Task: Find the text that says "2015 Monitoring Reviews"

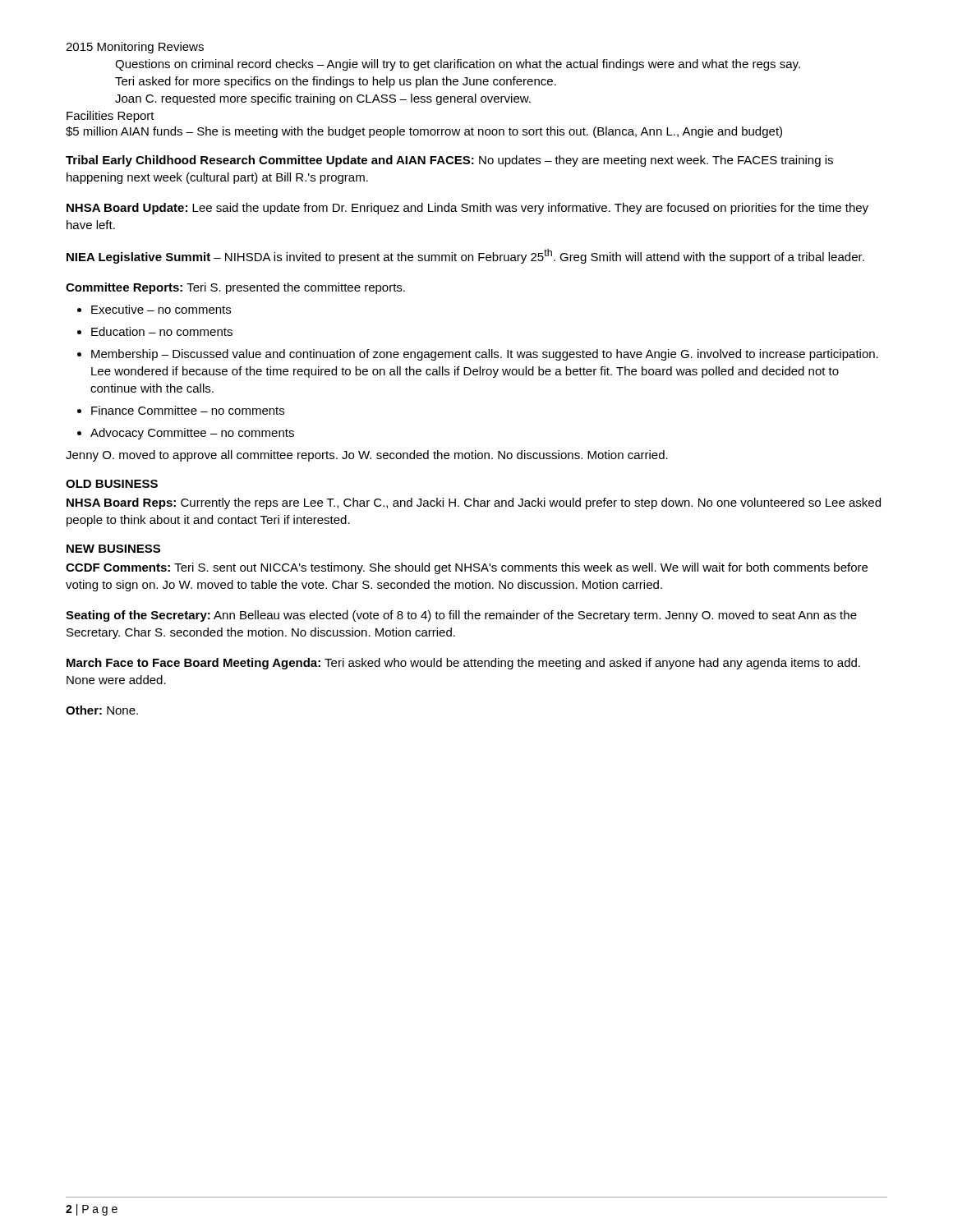Action: click(x=135, y=46)
